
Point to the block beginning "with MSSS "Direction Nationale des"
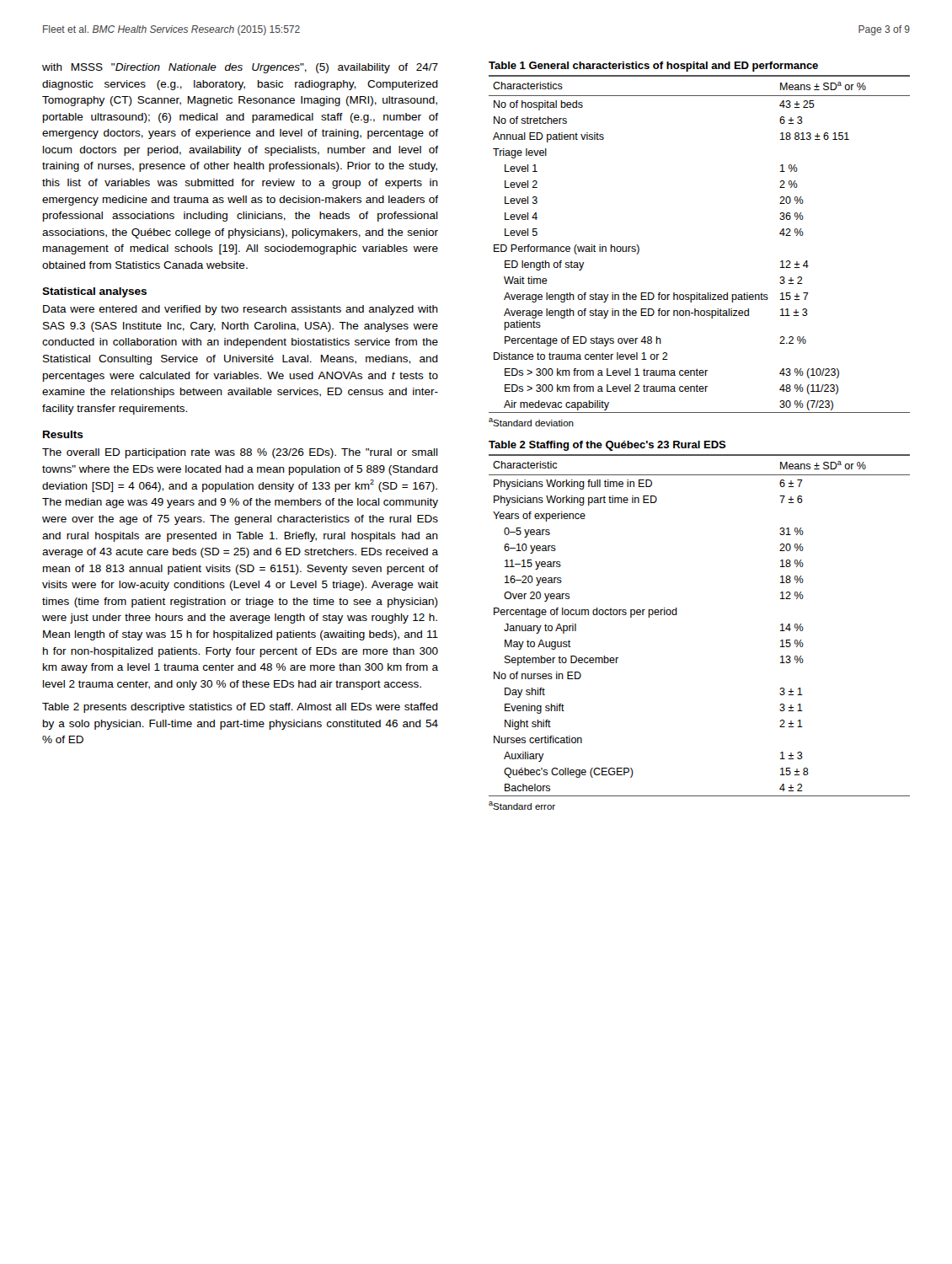click(240, 166)
